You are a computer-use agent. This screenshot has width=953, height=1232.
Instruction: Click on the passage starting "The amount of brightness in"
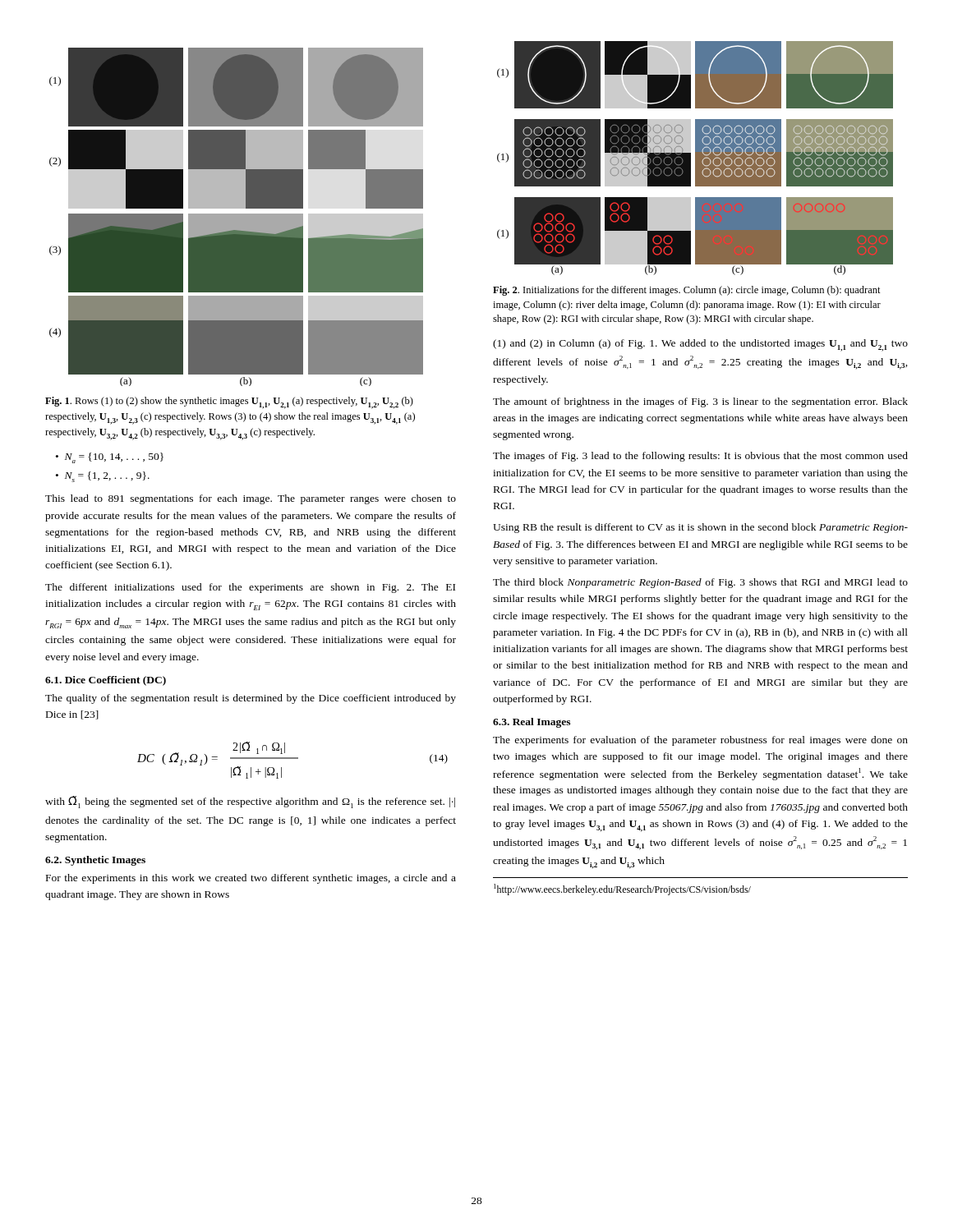(x=700, y=418)
